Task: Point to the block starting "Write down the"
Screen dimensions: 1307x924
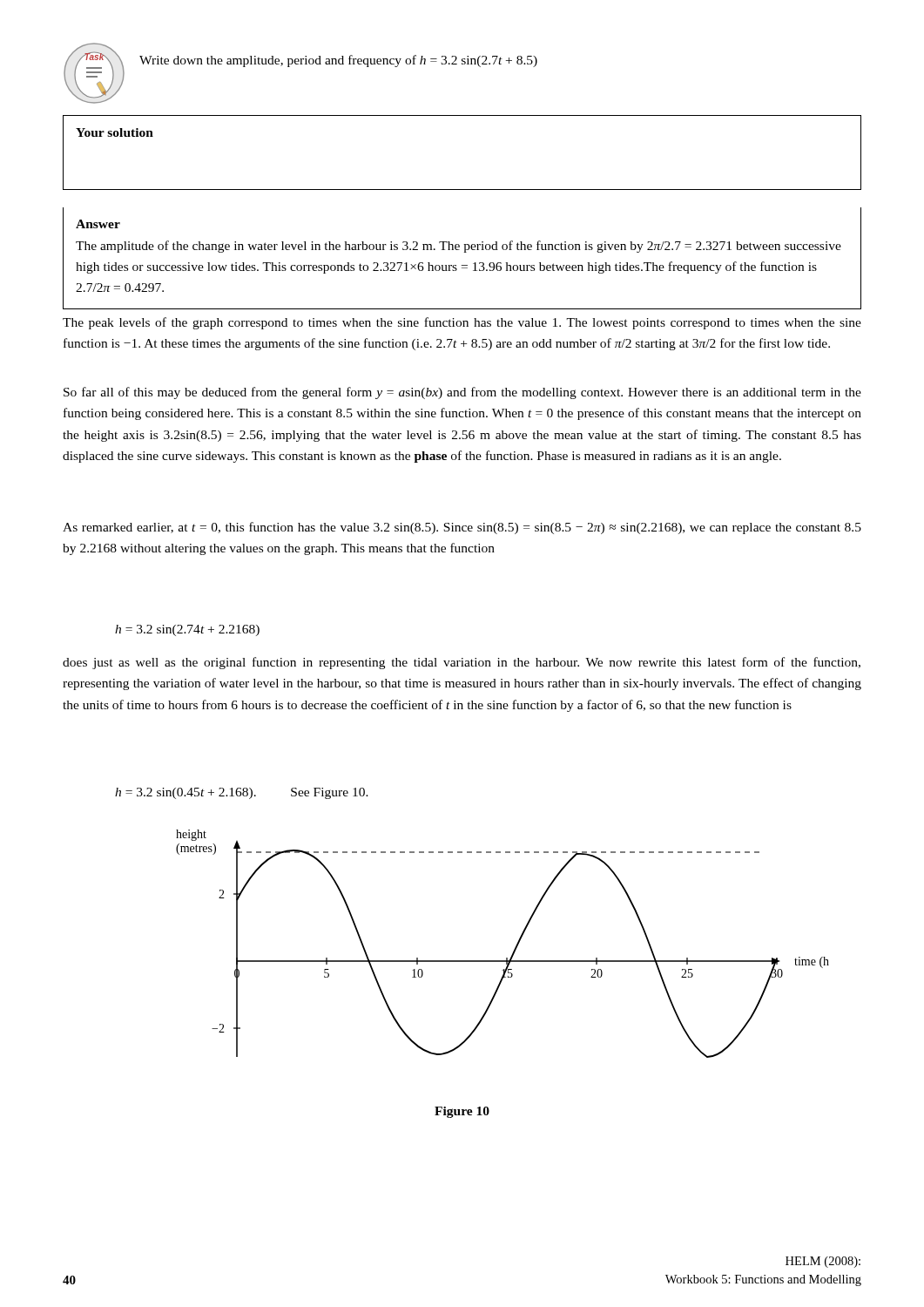Action: click(338, 60)
